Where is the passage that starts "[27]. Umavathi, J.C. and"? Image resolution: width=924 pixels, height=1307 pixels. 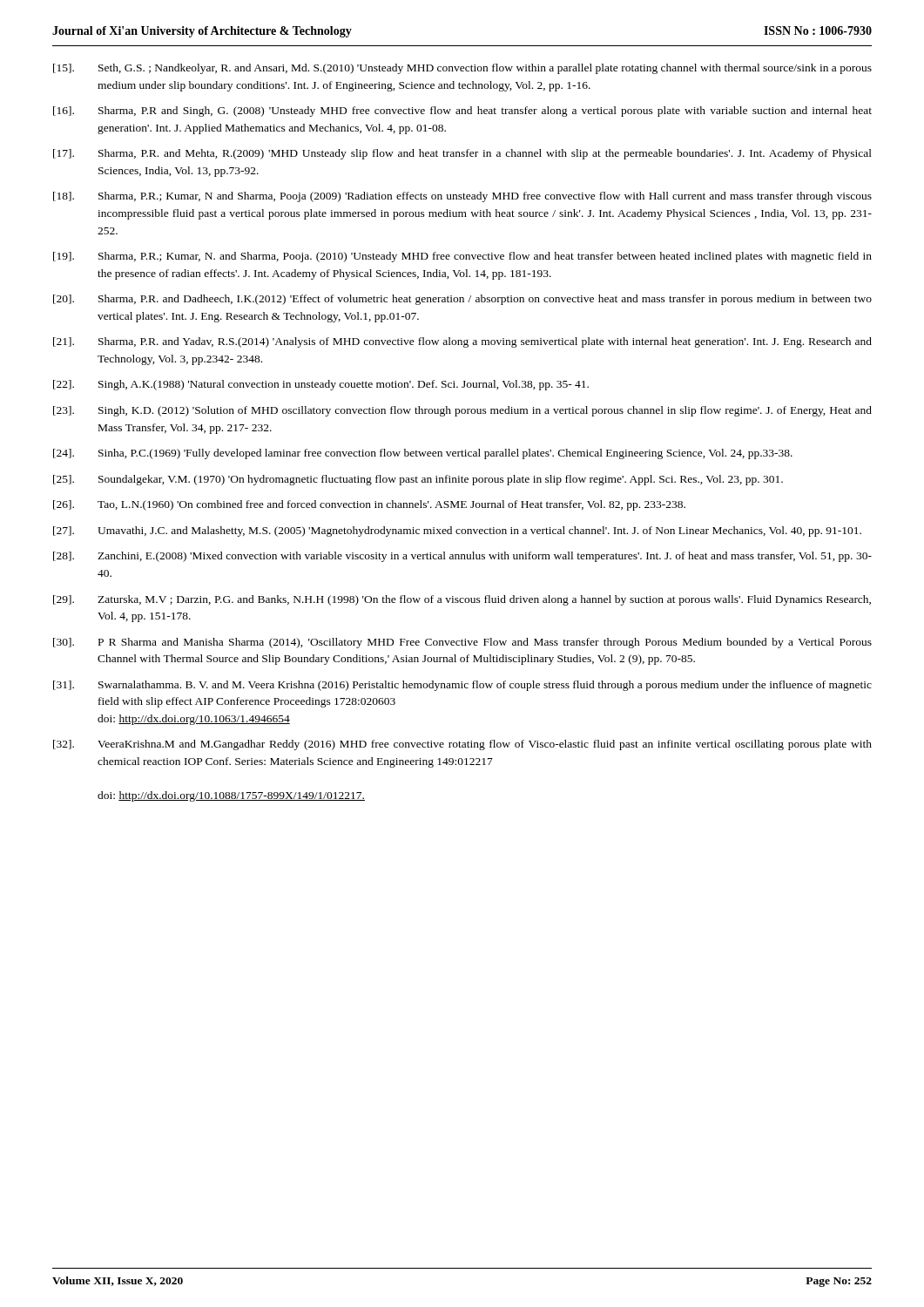(462, 530)
